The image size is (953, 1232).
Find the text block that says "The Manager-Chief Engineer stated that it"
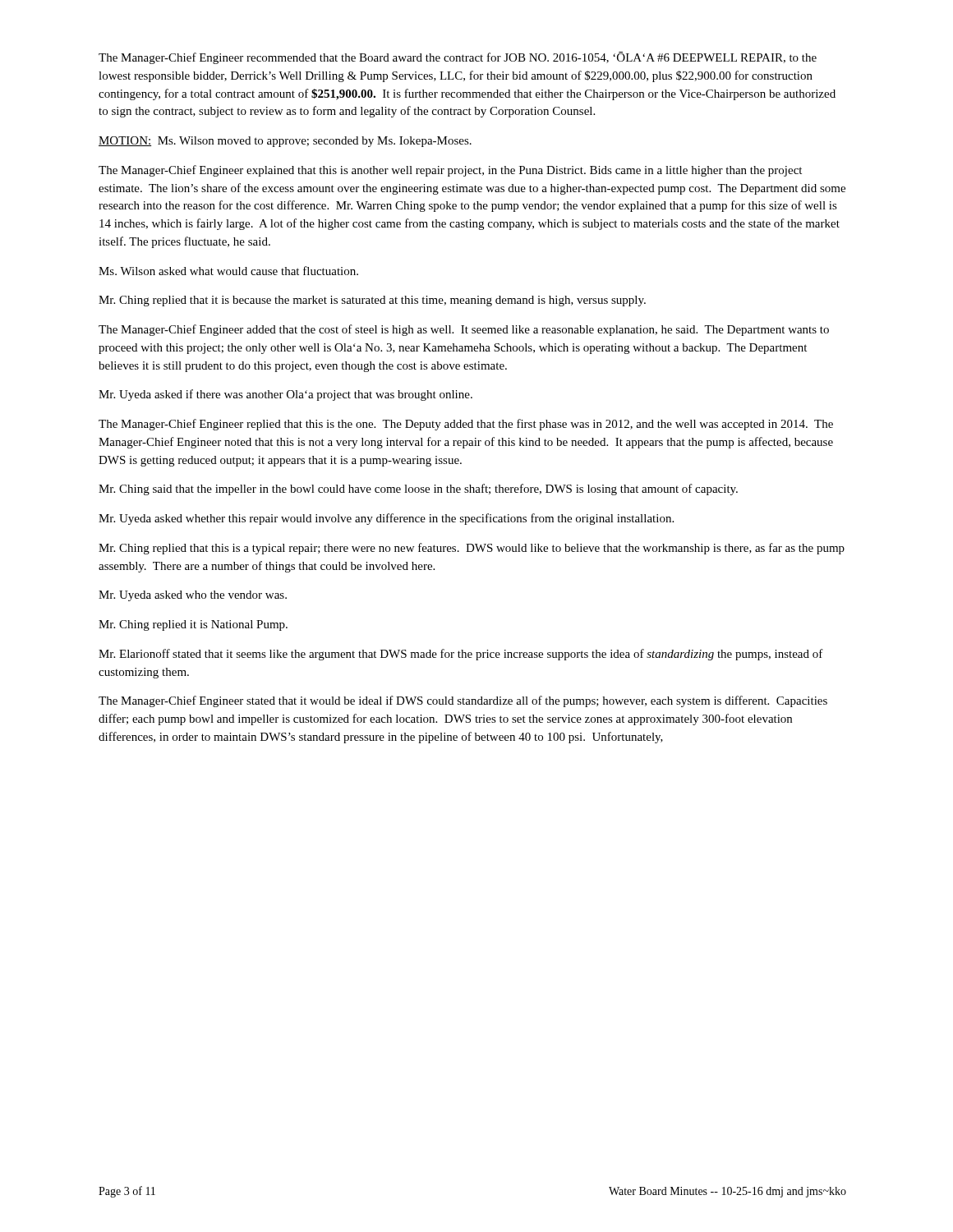click(x=463, y=719)
